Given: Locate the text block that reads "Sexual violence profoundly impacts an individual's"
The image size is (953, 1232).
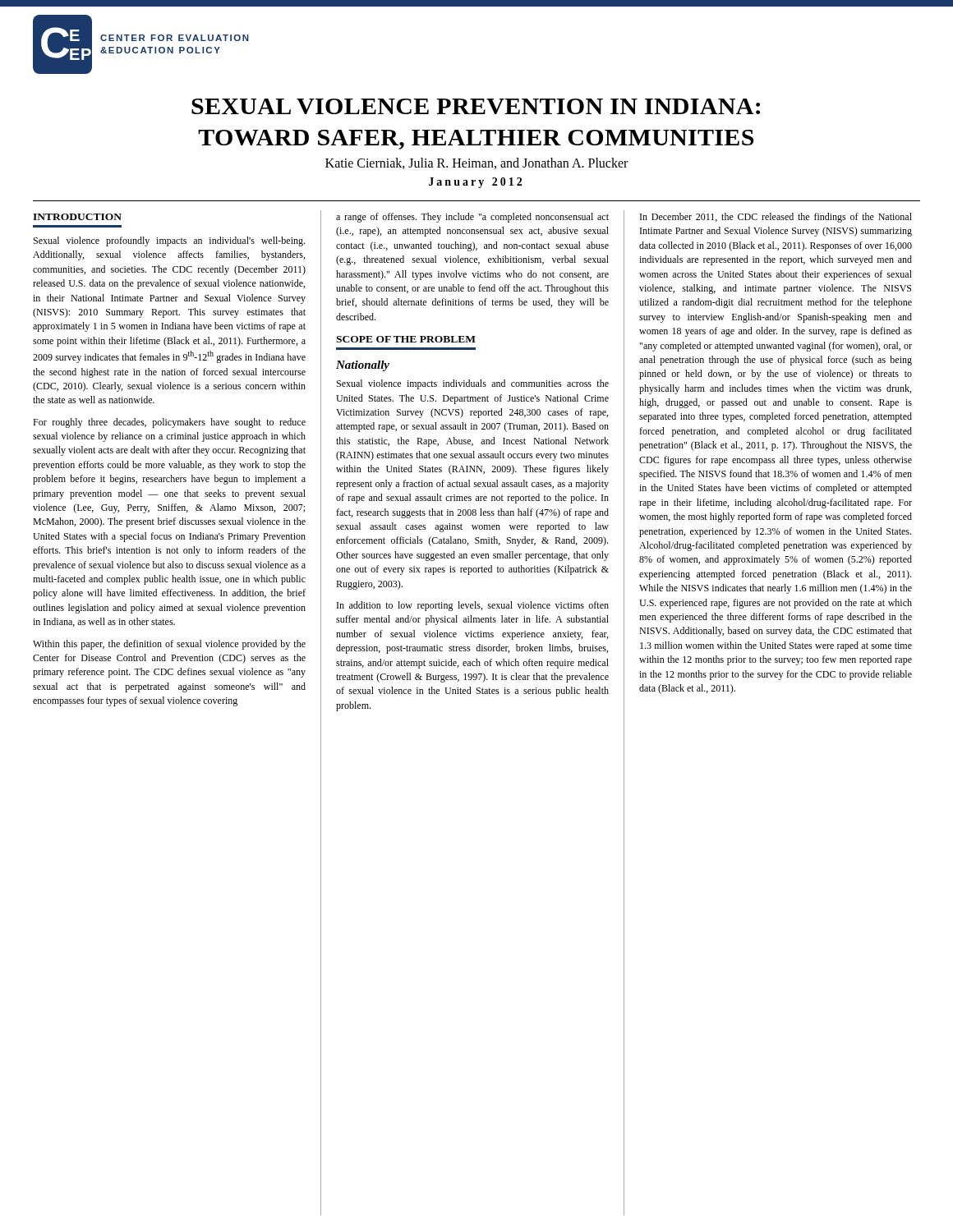Looking at the screenshot, I should coord(169,471).
